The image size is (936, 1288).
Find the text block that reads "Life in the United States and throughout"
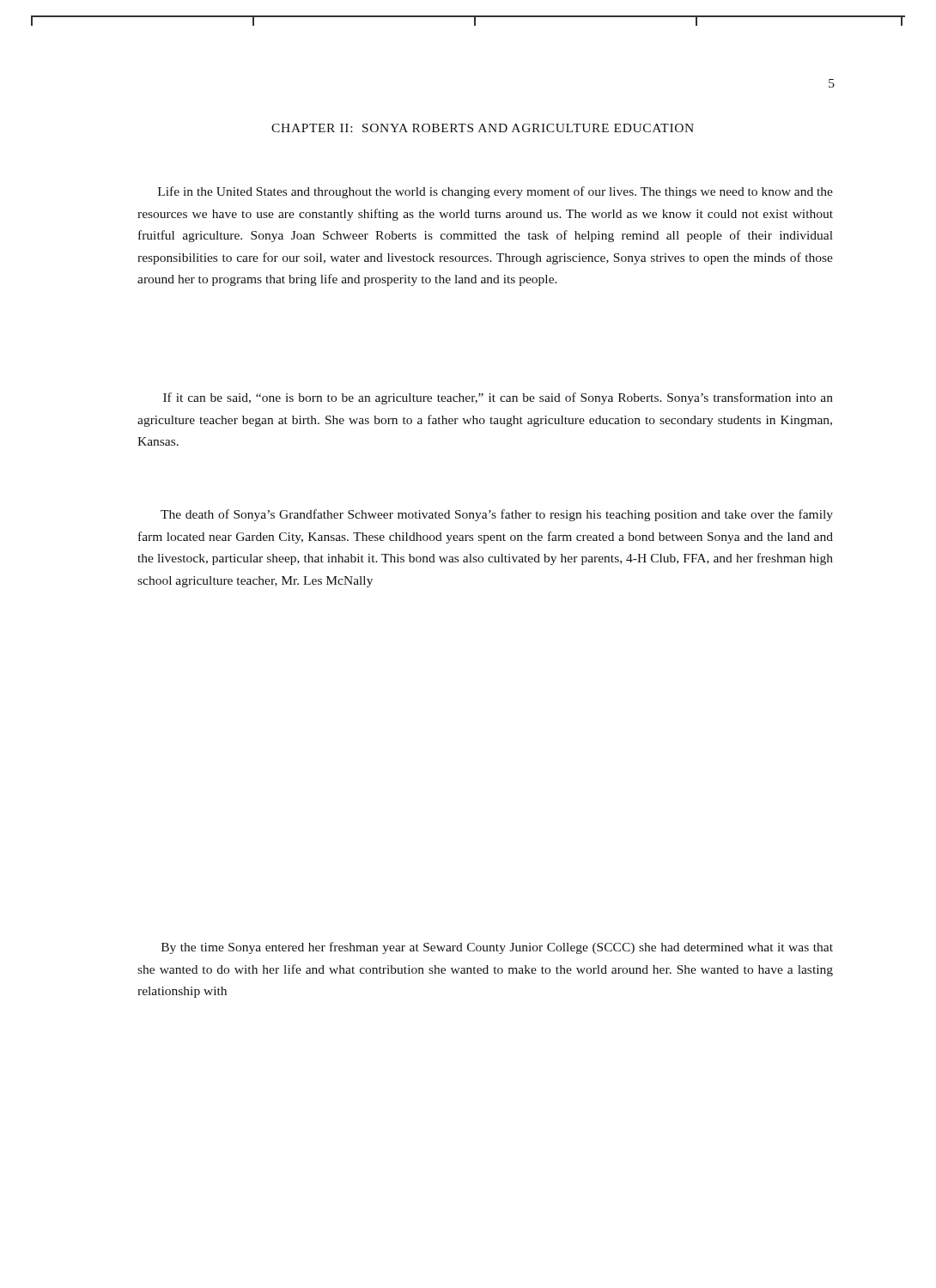pyautogui.click(x=485, y=235)
